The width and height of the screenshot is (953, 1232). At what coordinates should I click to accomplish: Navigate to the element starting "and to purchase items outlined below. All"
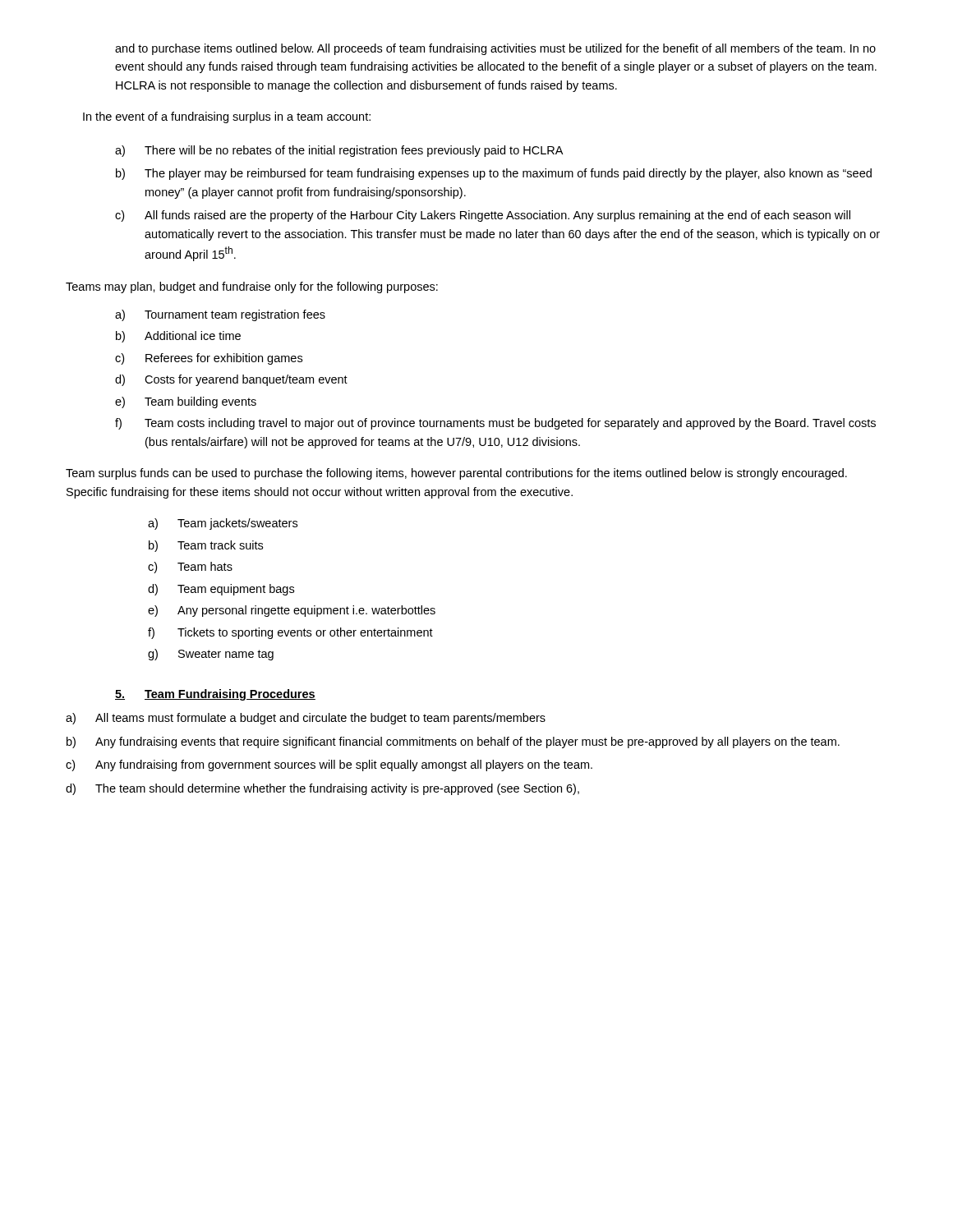coord(496,67)
